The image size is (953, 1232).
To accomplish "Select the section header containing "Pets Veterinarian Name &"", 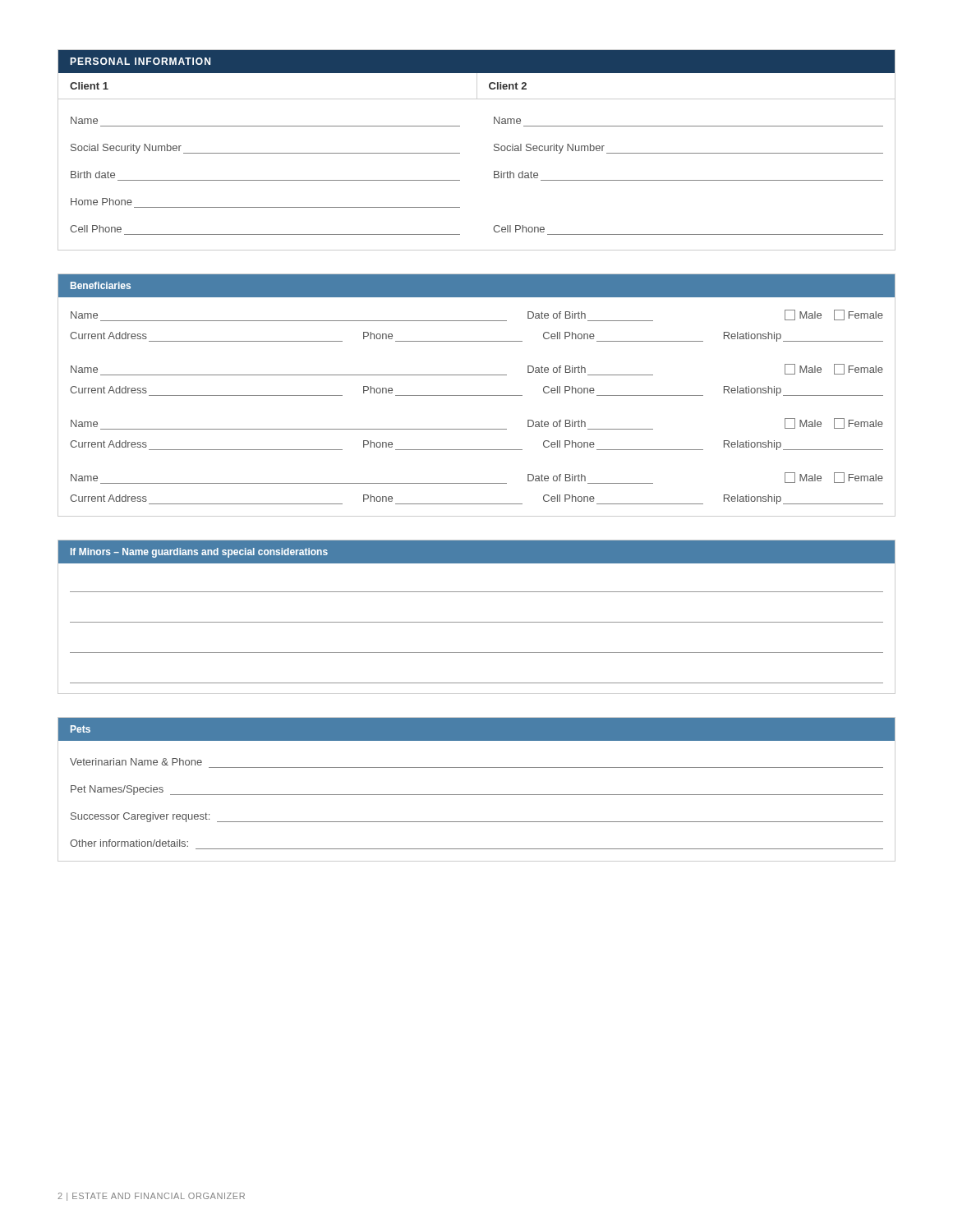I will (x=476, y=789).
